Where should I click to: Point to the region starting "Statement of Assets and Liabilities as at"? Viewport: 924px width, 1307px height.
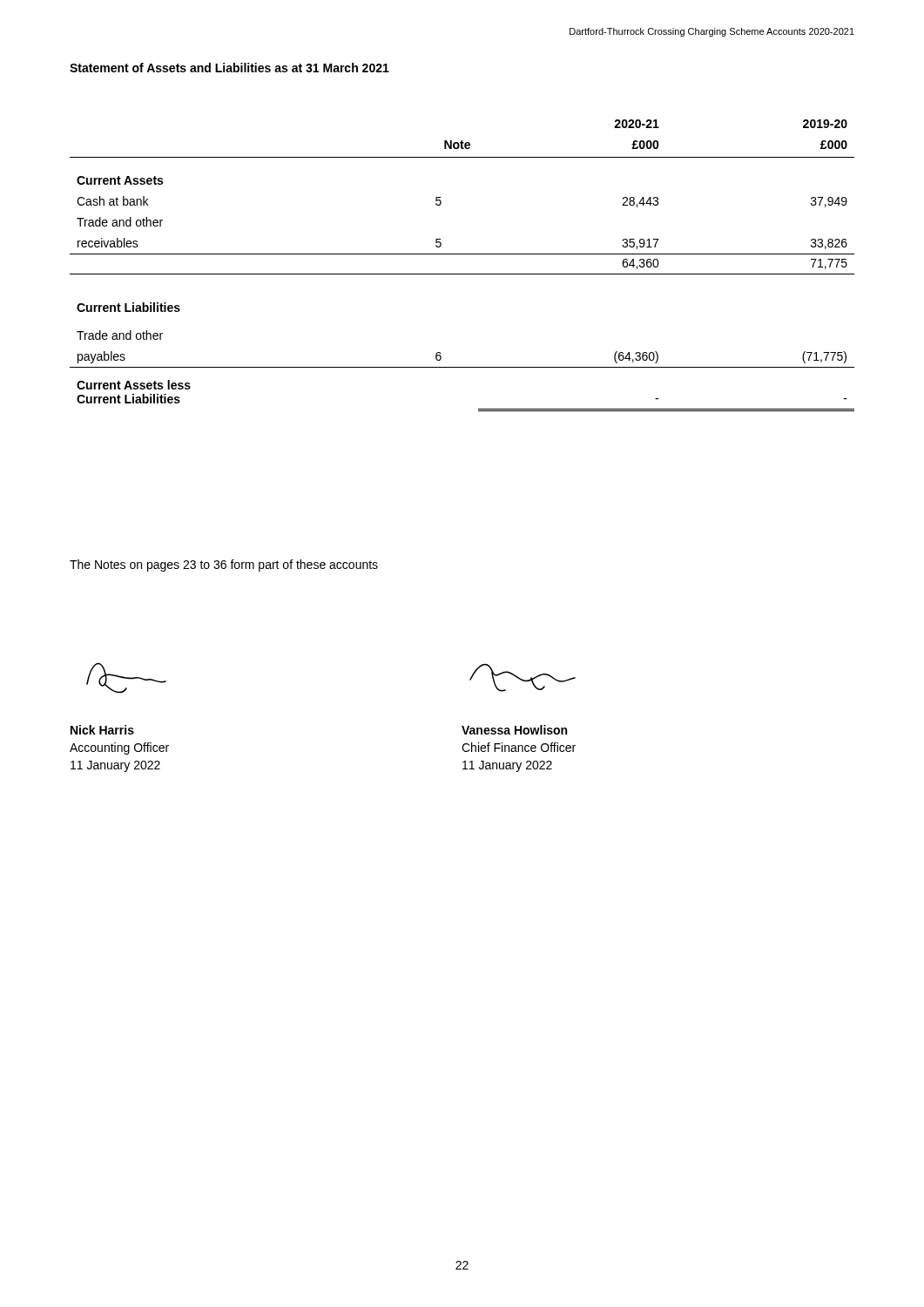pos(229,68)
